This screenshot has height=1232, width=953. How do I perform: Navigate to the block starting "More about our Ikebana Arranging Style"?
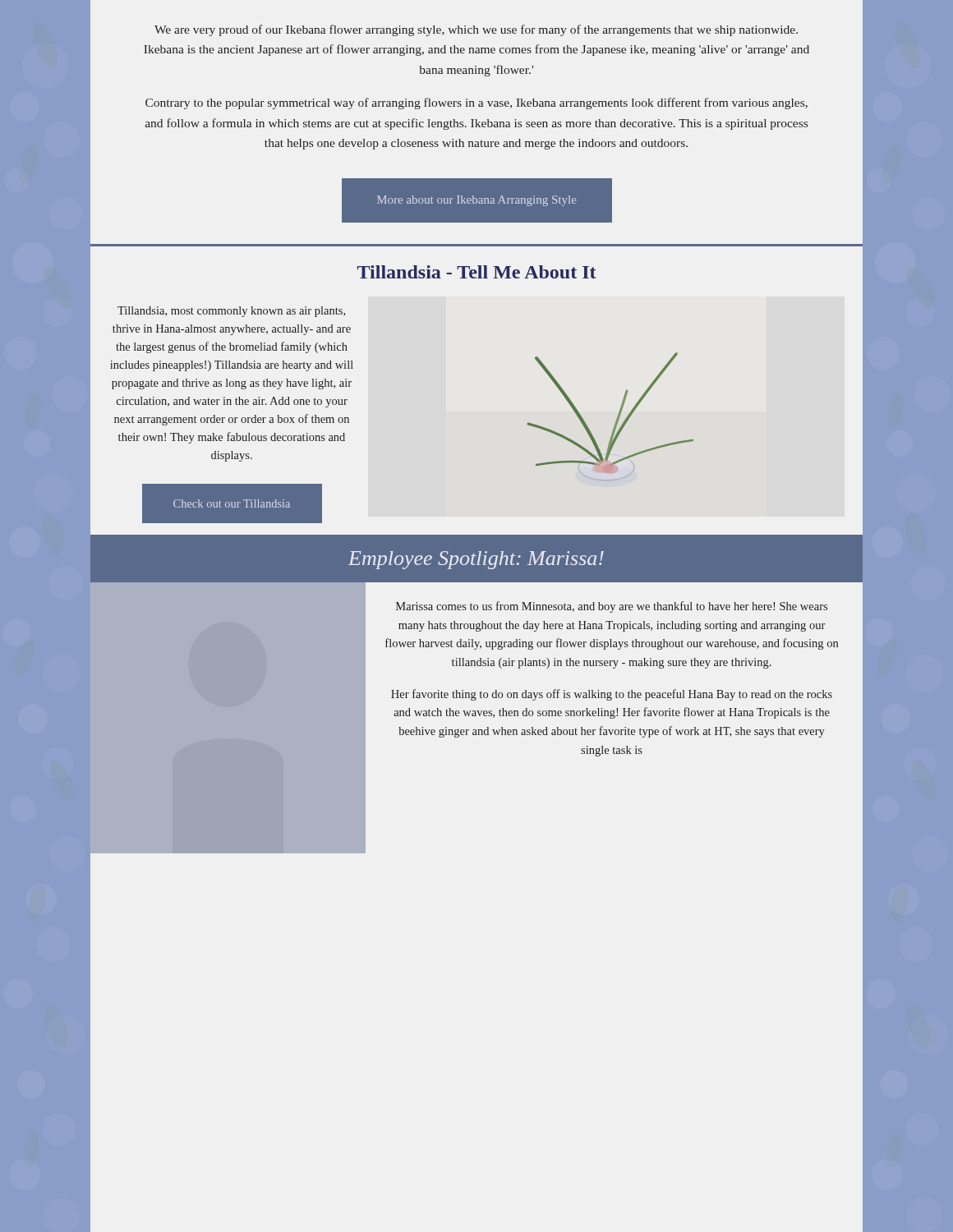coord(476,200)
